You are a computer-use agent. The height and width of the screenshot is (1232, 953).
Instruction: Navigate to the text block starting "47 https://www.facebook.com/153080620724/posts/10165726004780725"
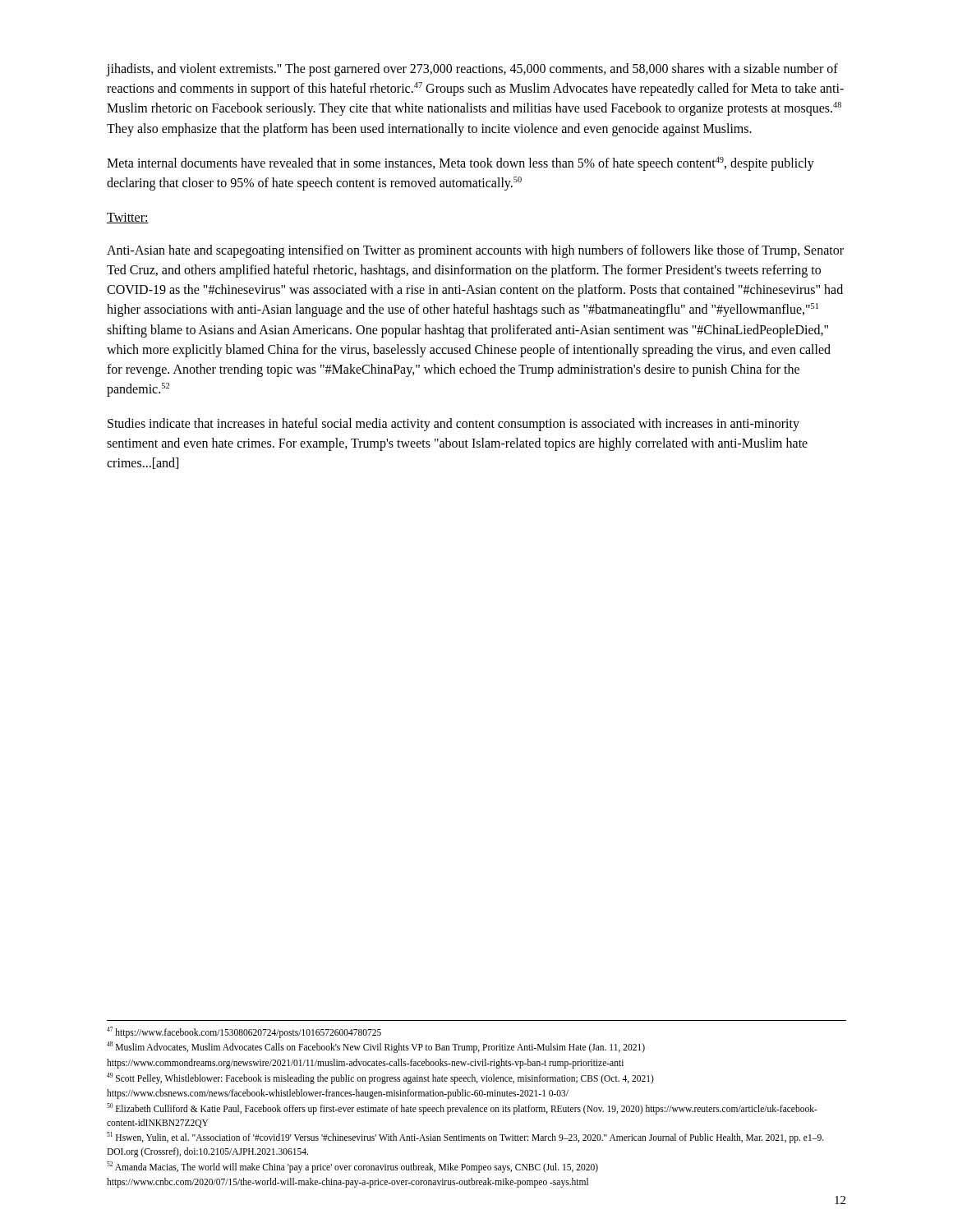coord(244,1031)
